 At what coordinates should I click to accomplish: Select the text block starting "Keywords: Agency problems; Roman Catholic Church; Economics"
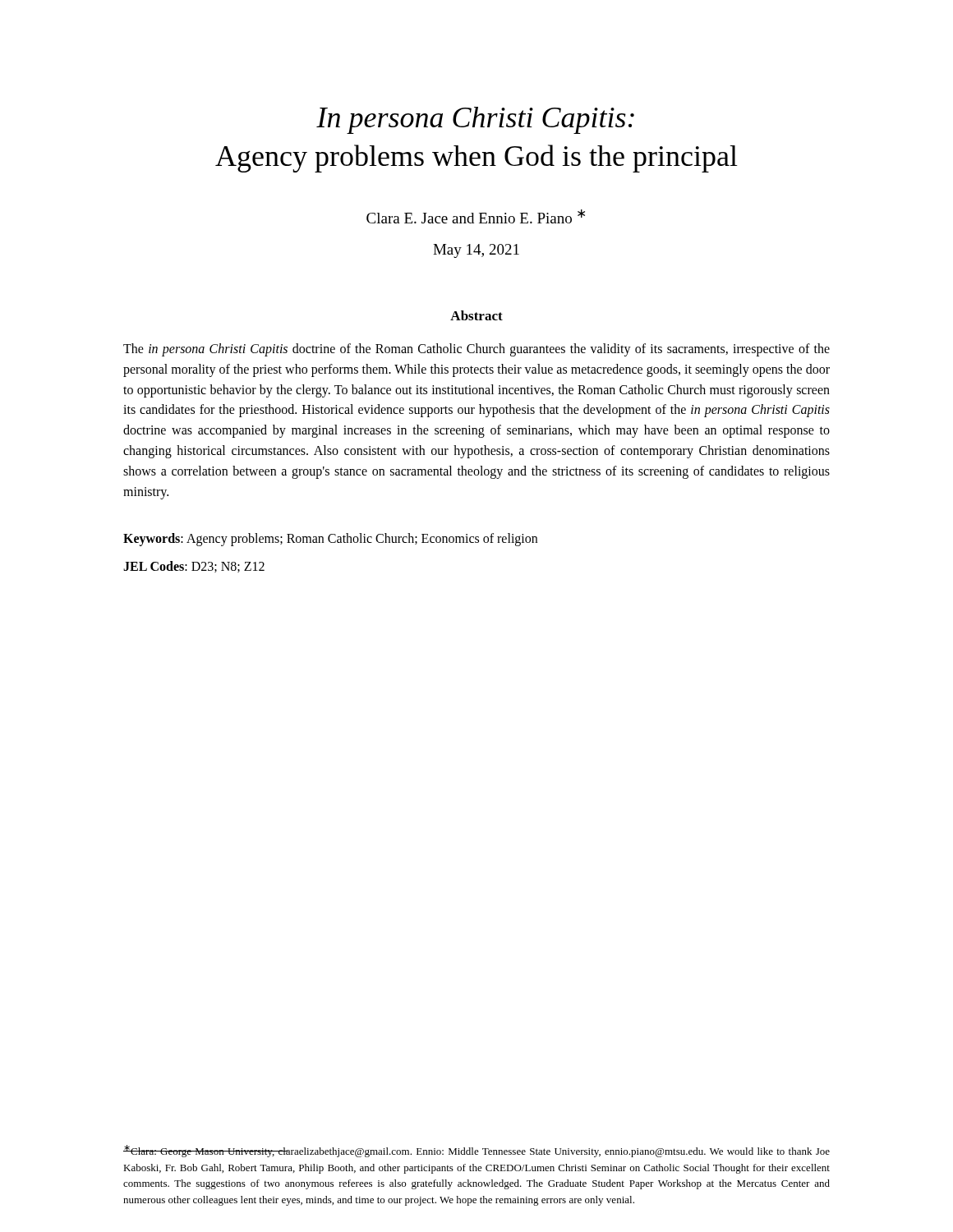pos(476,553)
